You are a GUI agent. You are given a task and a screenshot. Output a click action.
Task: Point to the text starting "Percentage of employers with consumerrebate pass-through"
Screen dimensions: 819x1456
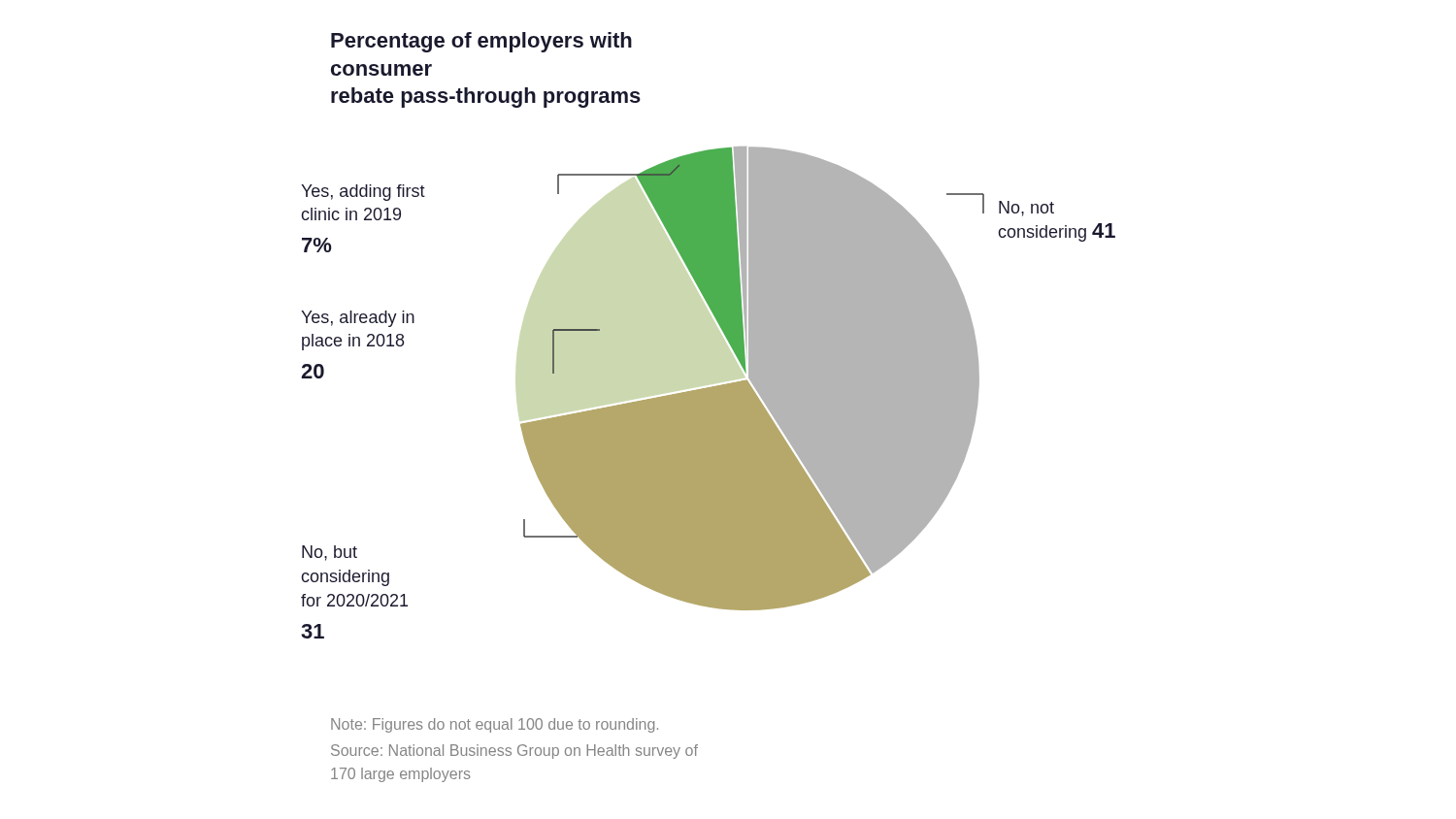(481, 42)
